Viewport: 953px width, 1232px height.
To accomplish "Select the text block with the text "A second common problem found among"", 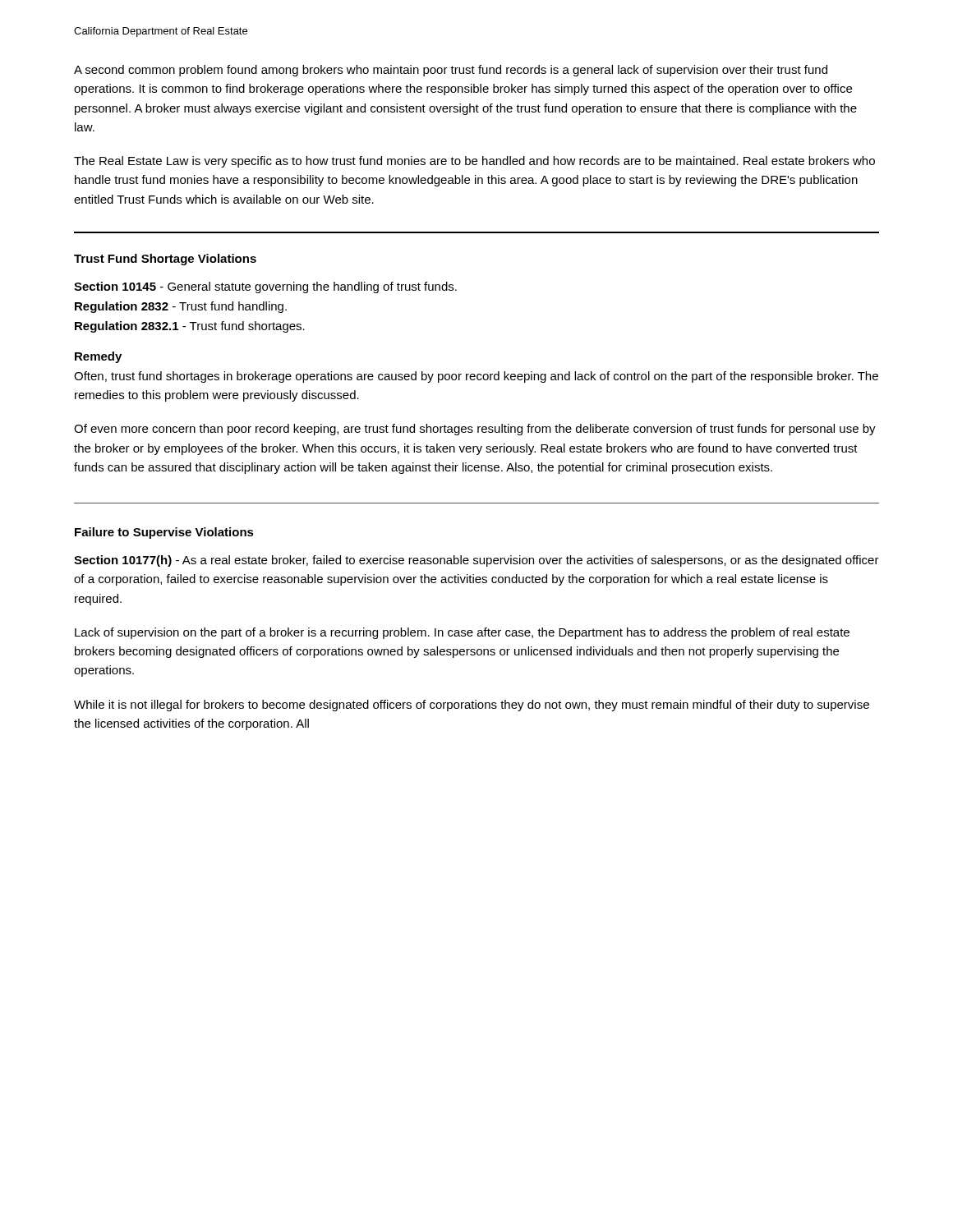I will 465,98.
